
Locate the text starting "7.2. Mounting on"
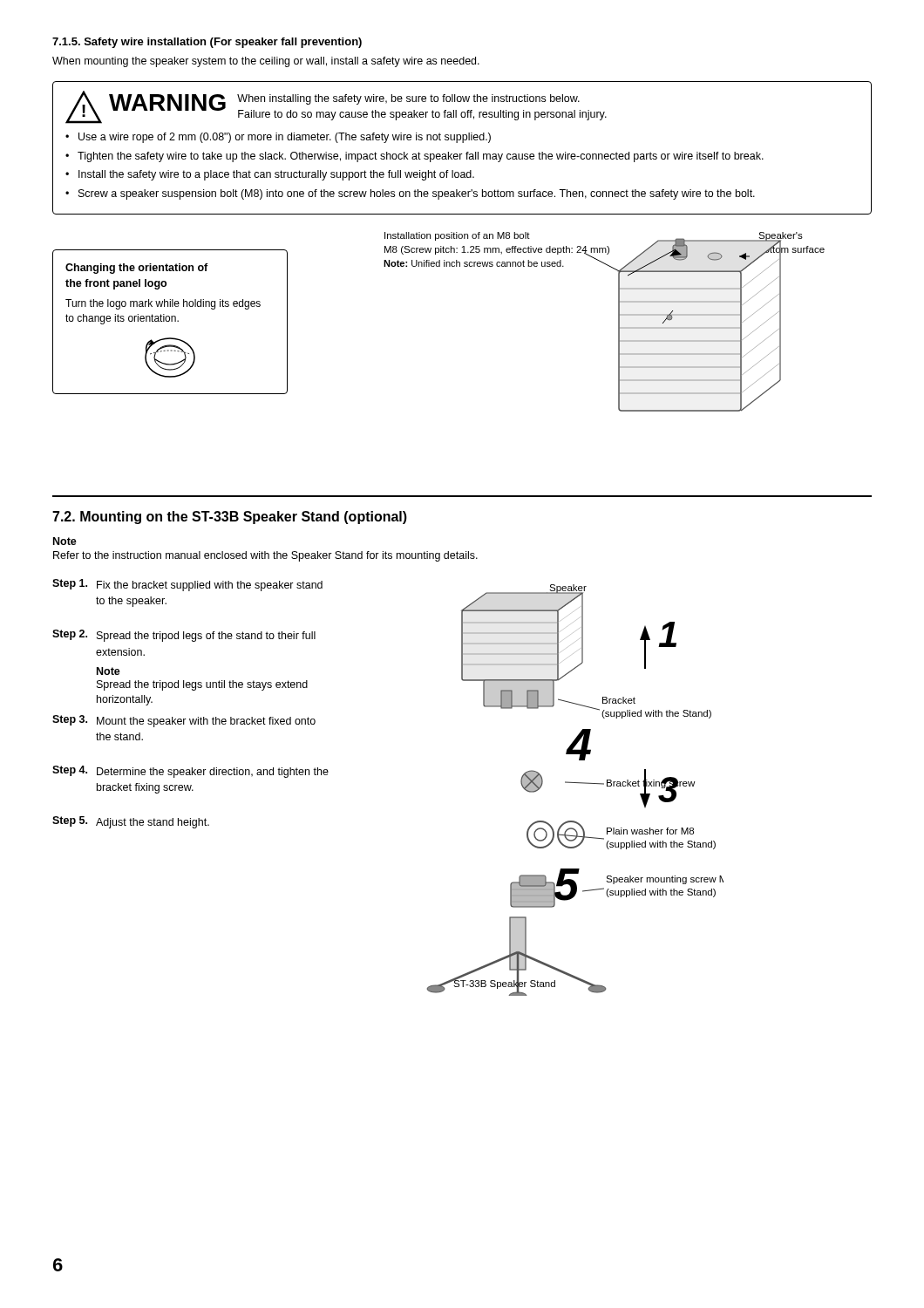pos(230,518)
